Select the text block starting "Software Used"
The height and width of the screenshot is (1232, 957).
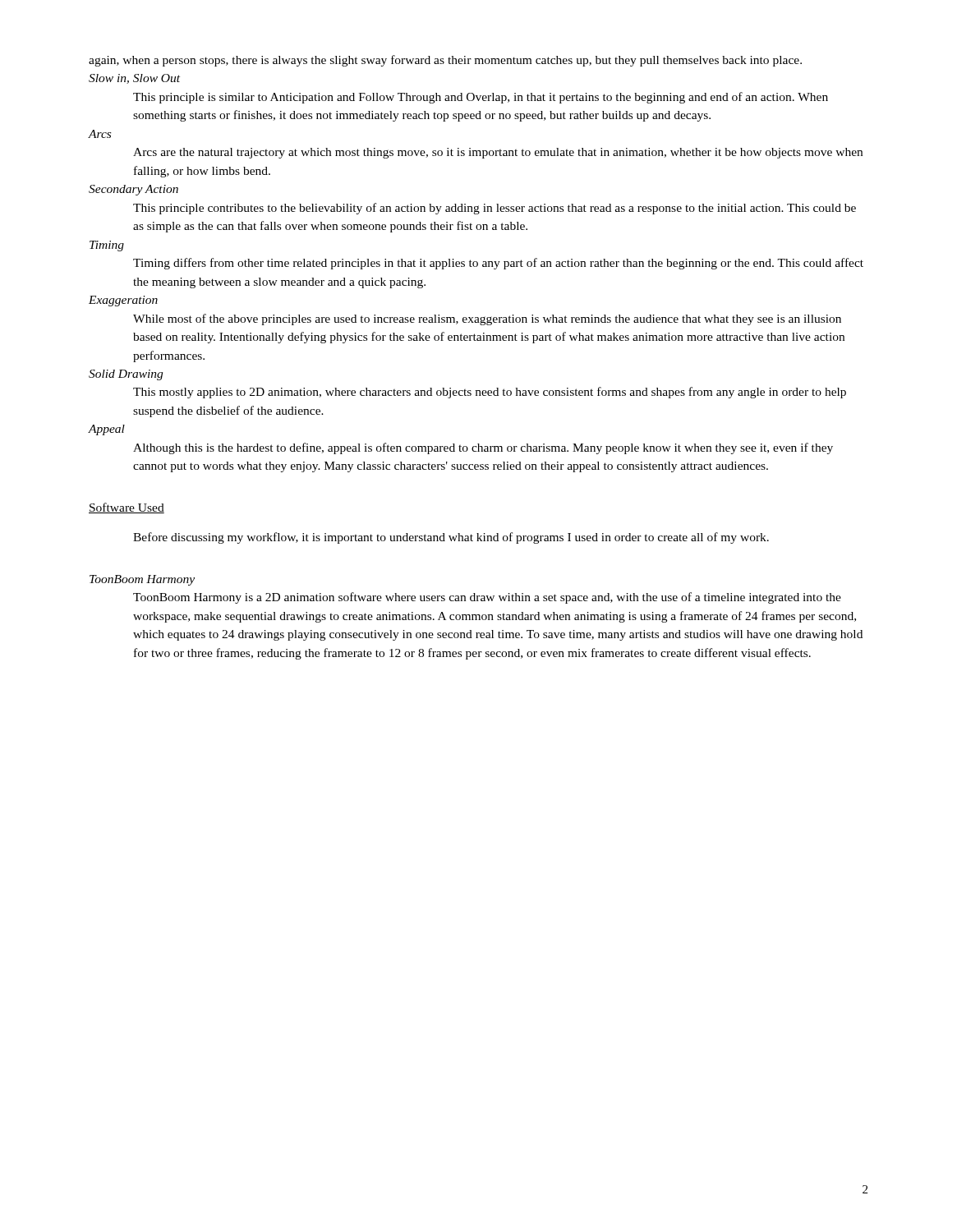(127, 508)
